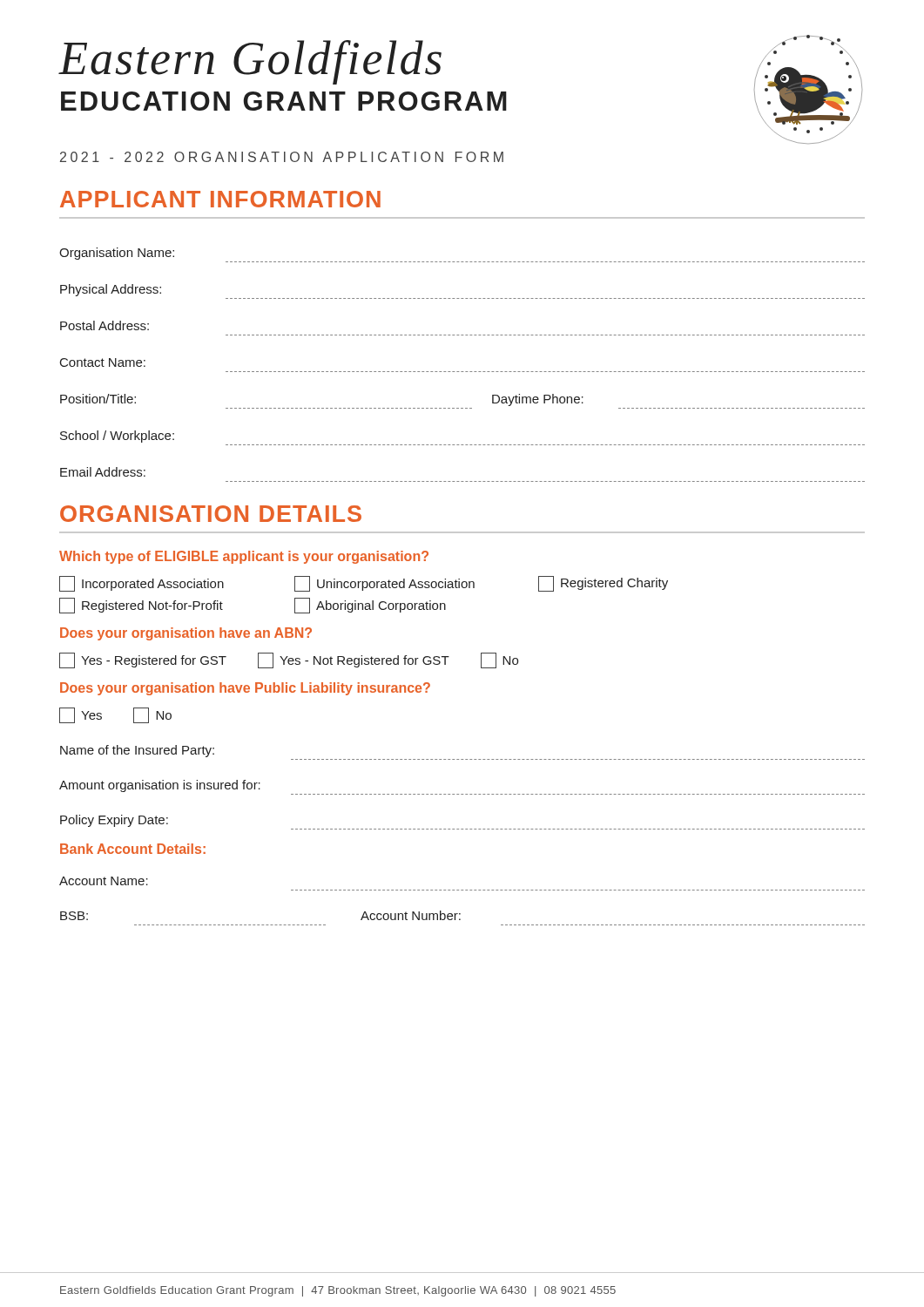Image resolution: width=924 pixels, height=1307 pixels.
Task: Navigate to the text starting "EDUCATION GRANT PROGRAM"
Action: click(x=284, y=102)
